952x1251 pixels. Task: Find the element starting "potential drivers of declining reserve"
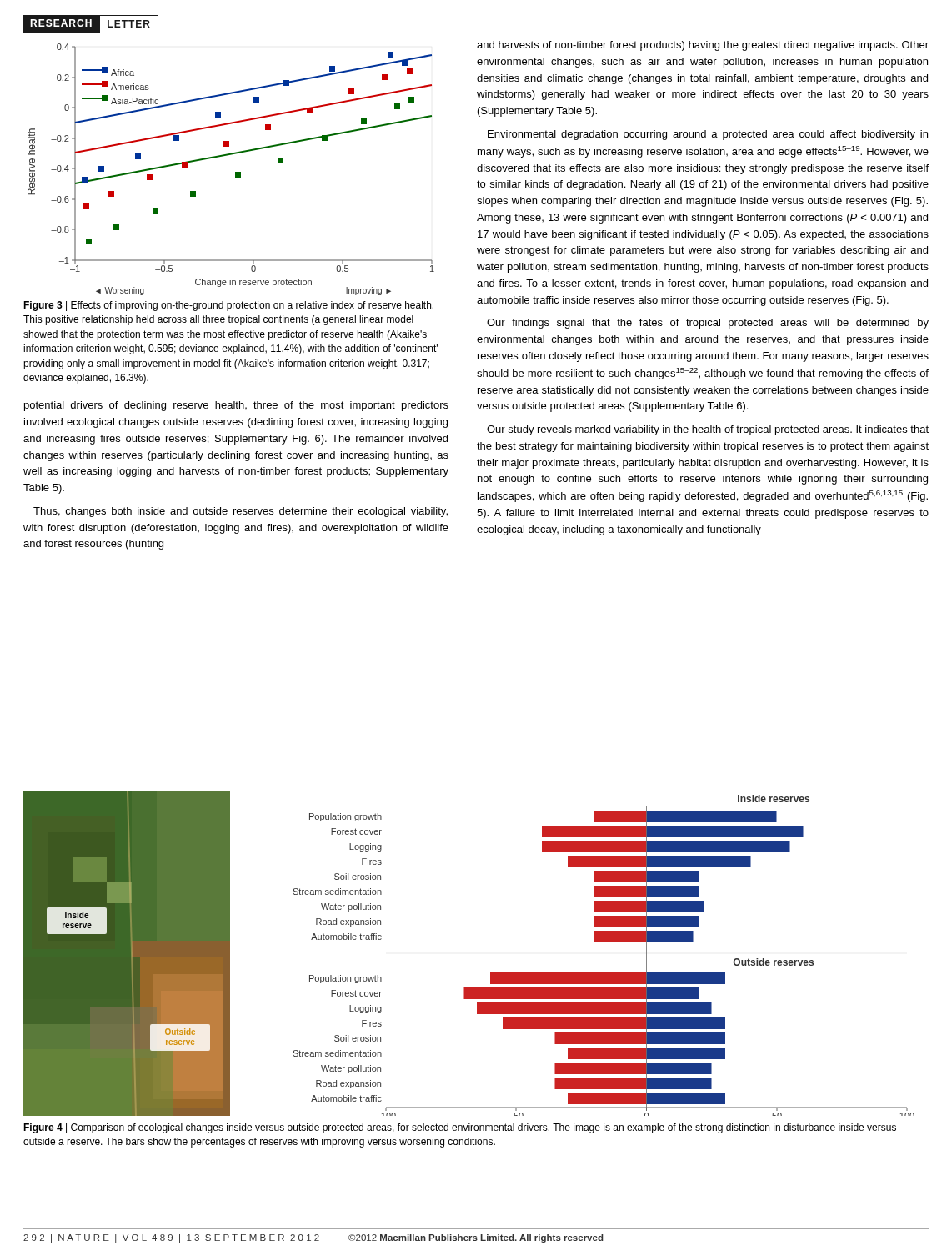[236, 475]
